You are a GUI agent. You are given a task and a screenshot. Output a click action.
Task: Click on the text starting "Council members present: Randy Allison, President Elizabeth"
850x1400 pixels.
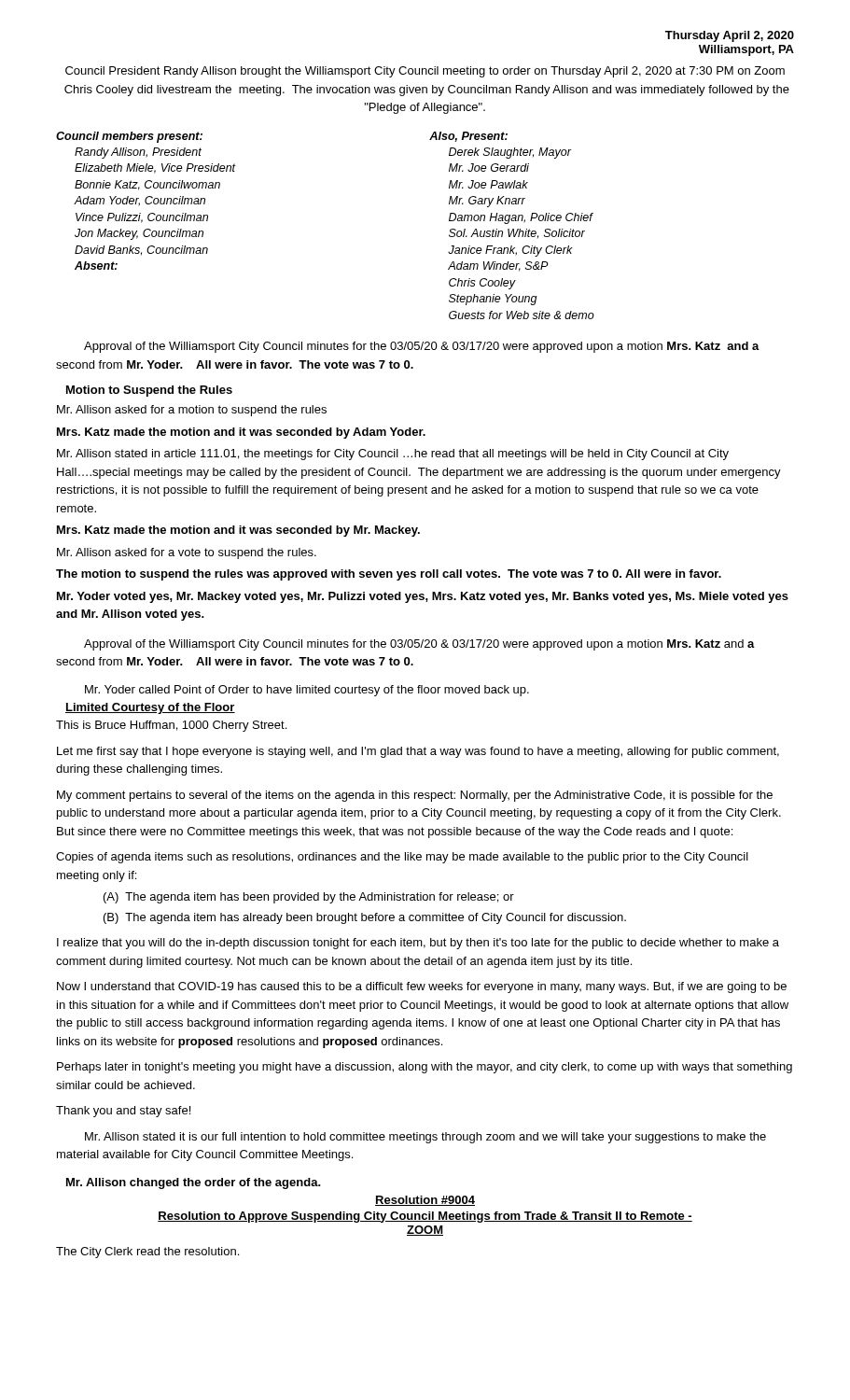129,137
